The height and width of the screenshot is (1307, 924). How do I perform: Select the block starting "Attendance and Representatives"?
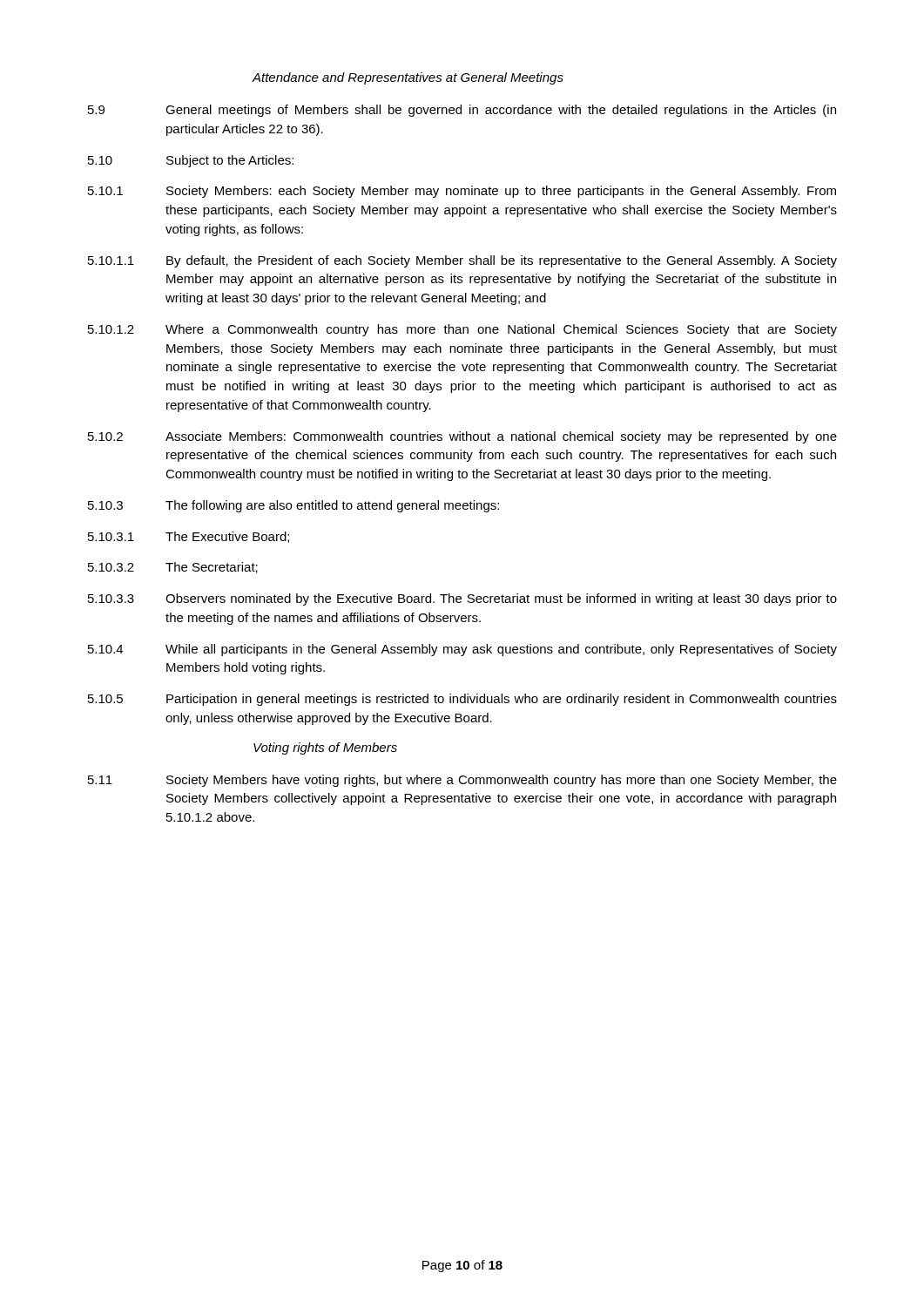pyautogui.click(x=408, y=77)
